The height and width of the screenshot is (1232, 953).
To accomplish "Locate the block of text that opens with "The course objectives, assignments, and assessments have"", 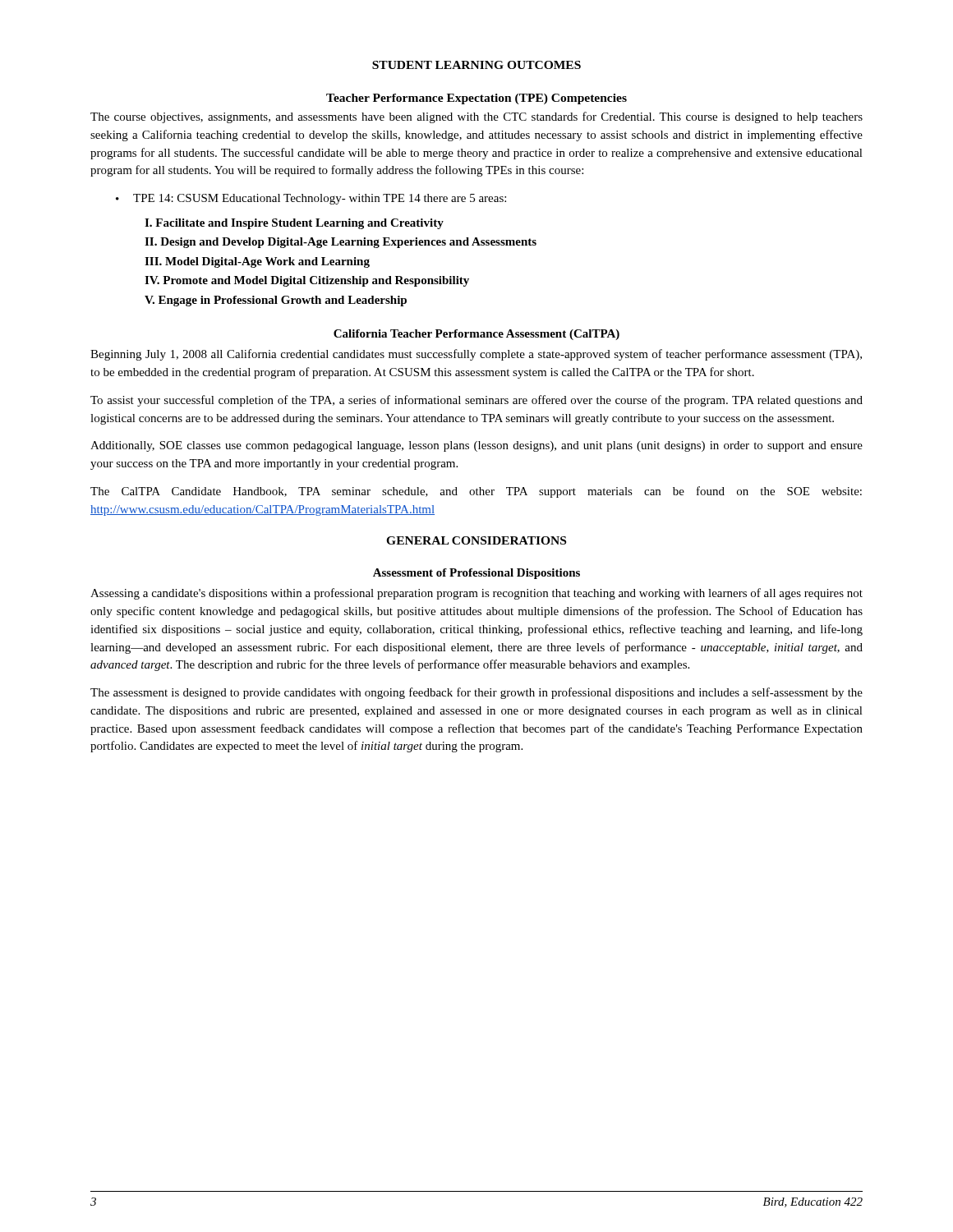I will click(x=476, y=143).
